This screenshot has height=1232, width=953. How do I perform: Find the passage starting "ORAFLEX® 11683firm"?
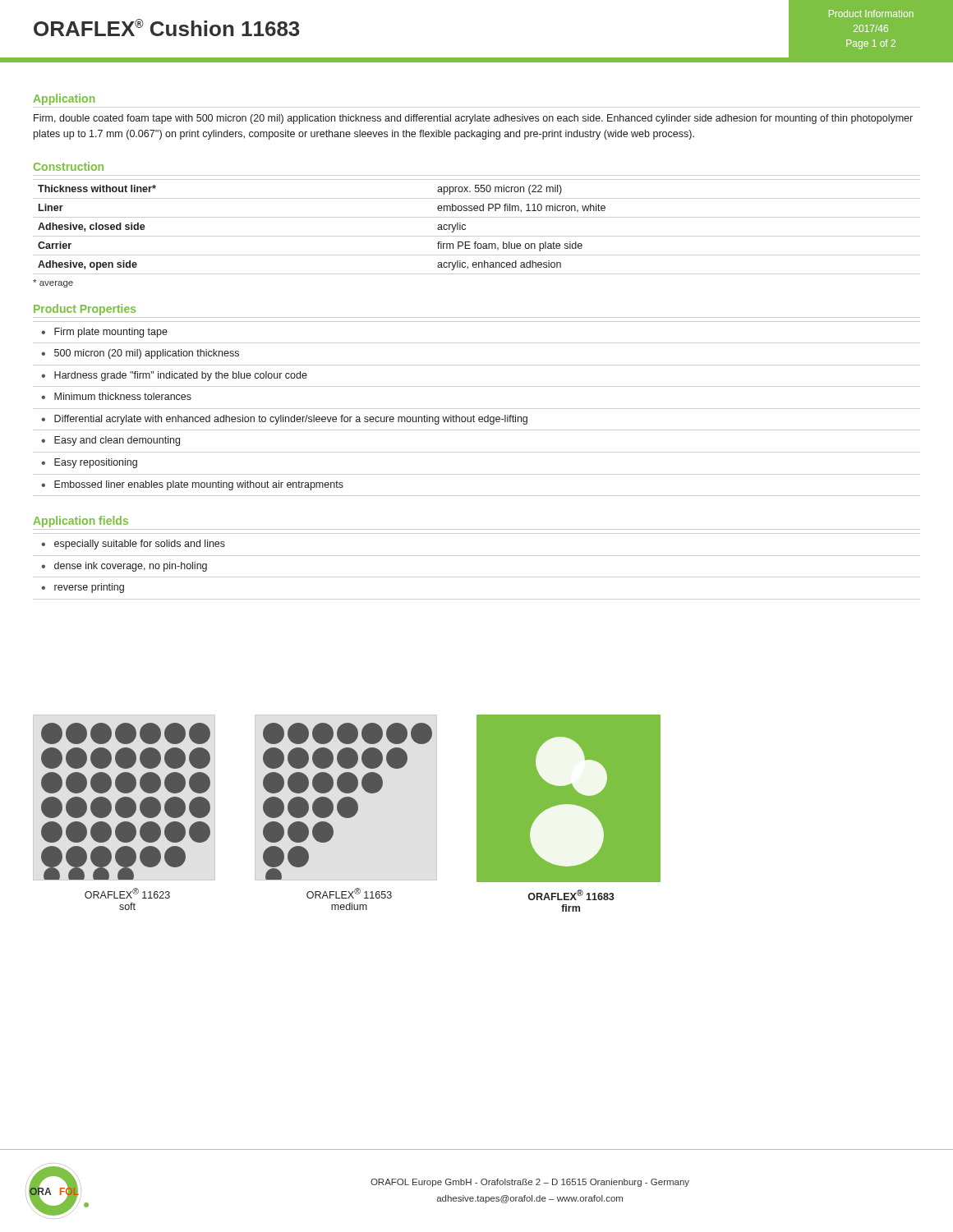click(571, 901)
